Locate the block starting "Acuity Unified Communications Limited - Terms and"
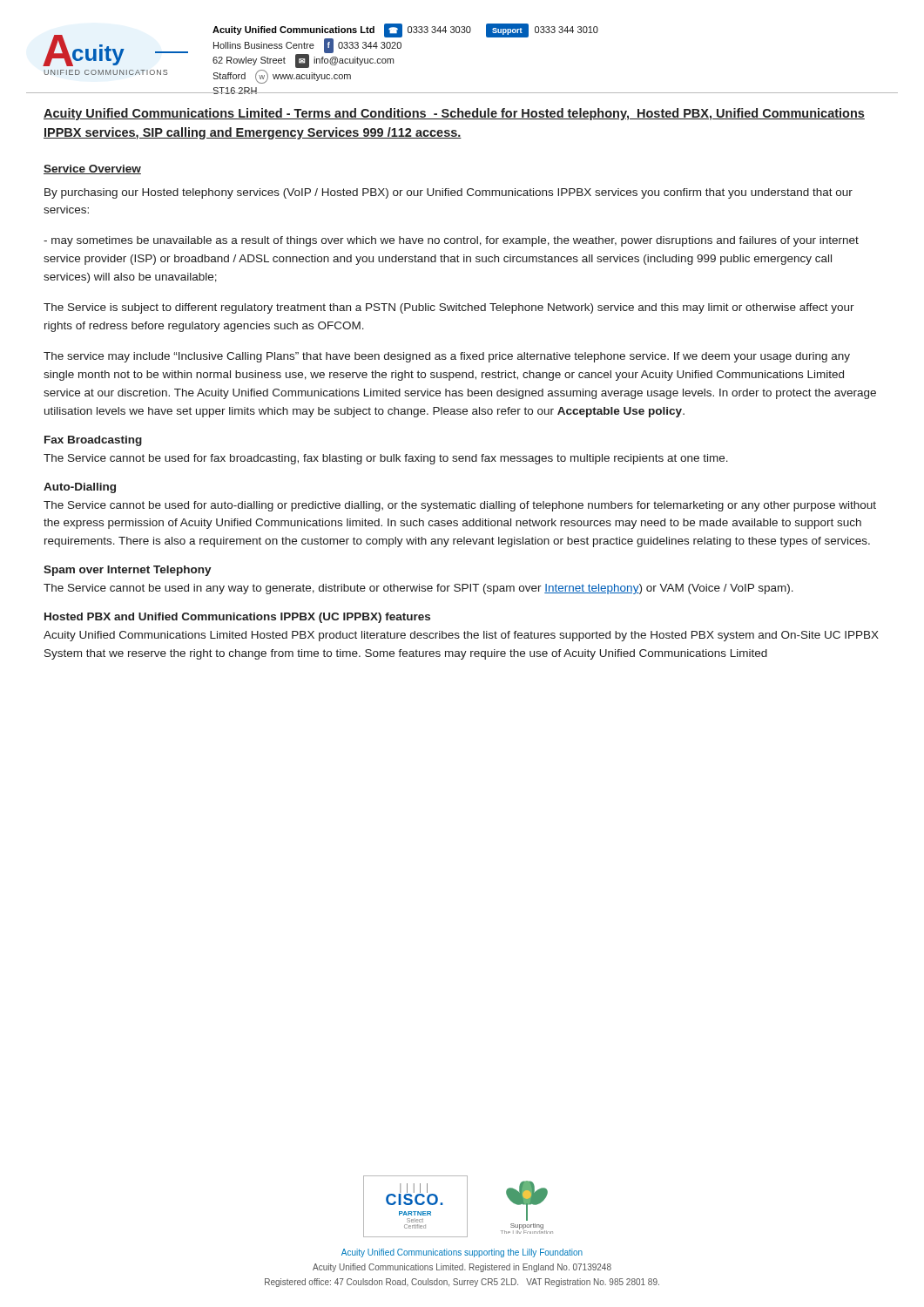 [454, 123]
